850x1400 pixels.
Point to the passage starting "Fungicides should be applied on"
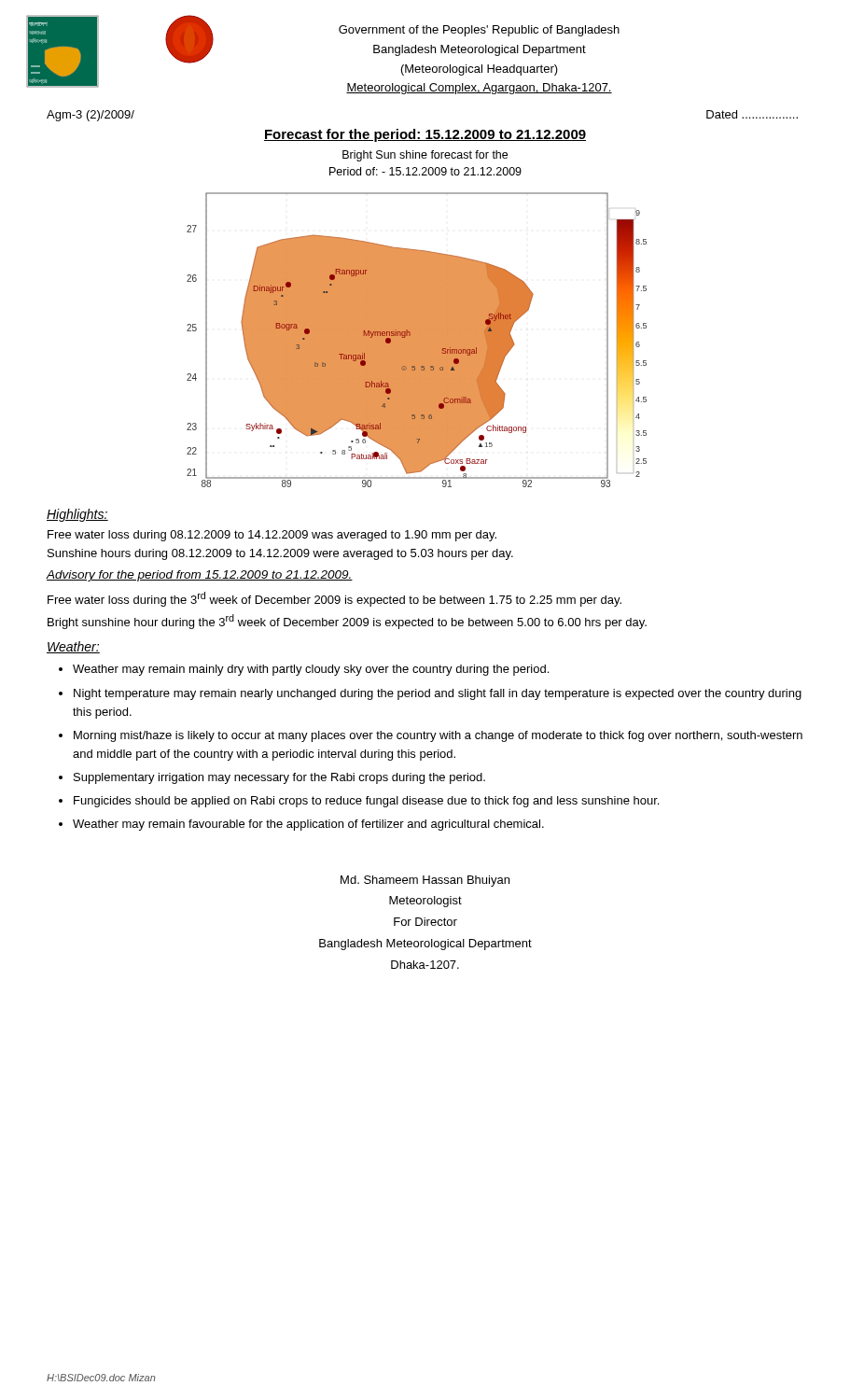pyautogui.click(x=366, y=801)
